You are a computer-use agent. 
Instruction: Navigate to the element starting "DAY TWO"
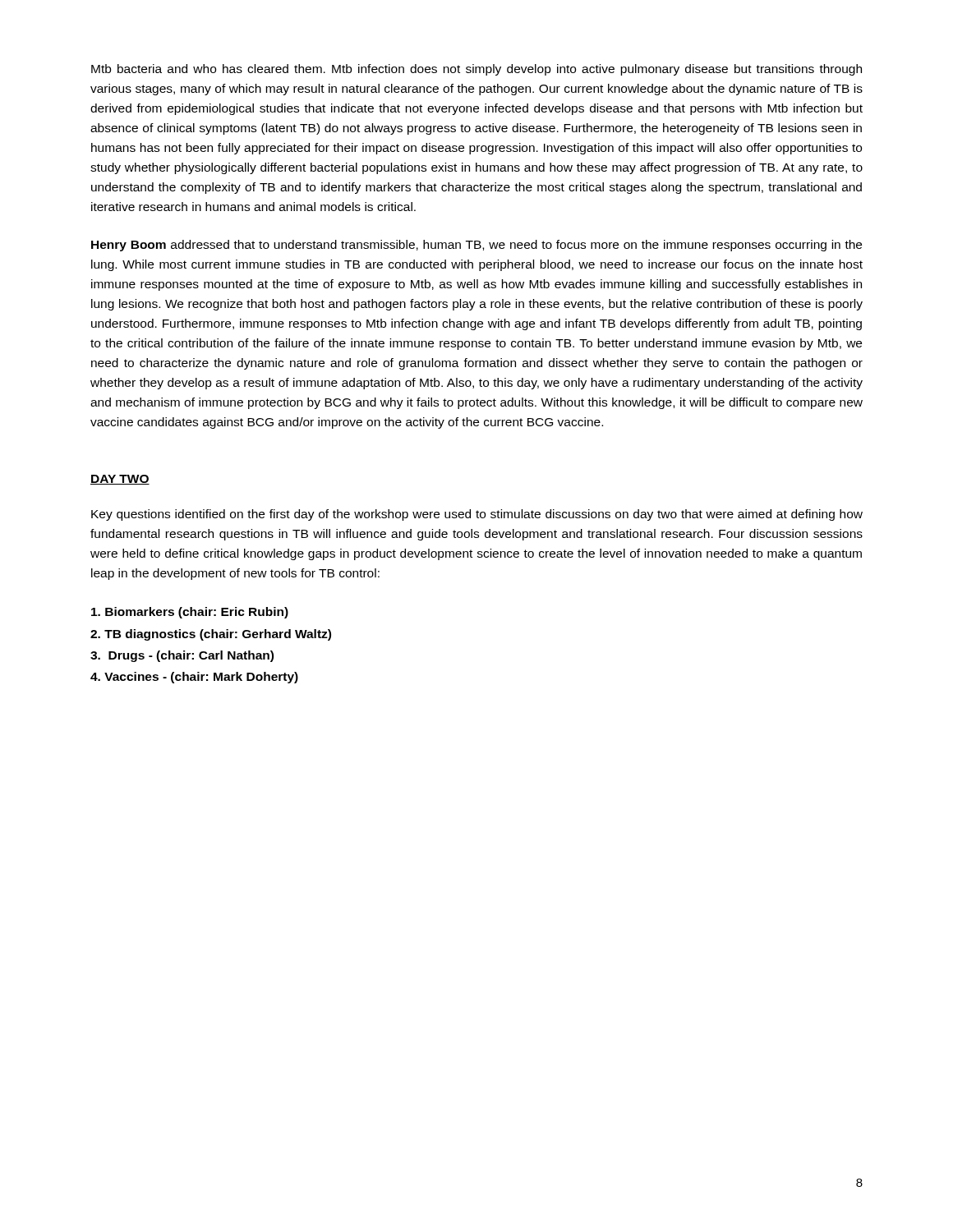(120, 479)
